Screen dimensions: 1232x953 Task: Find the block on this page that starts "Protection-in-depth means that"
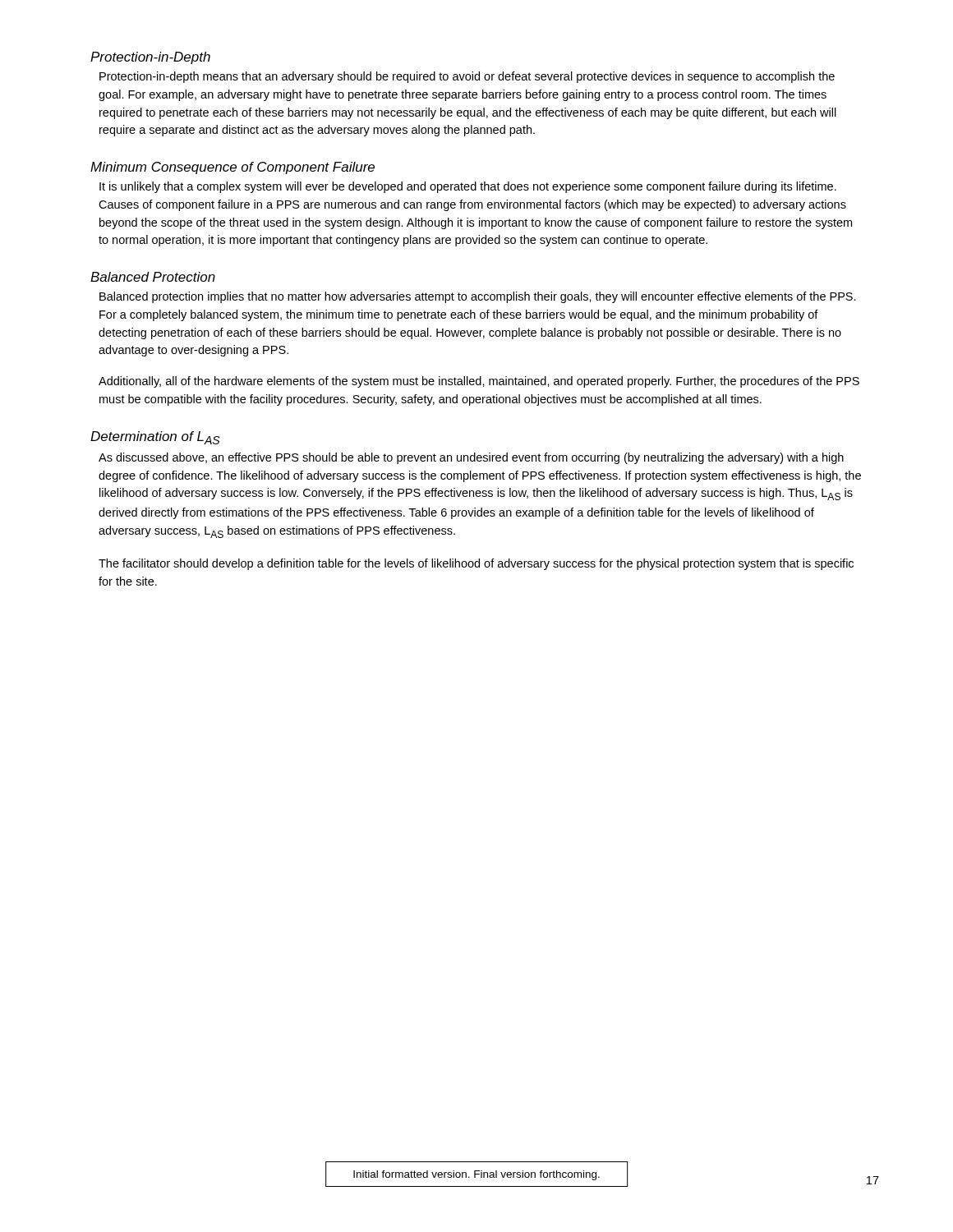coord(468,103)
